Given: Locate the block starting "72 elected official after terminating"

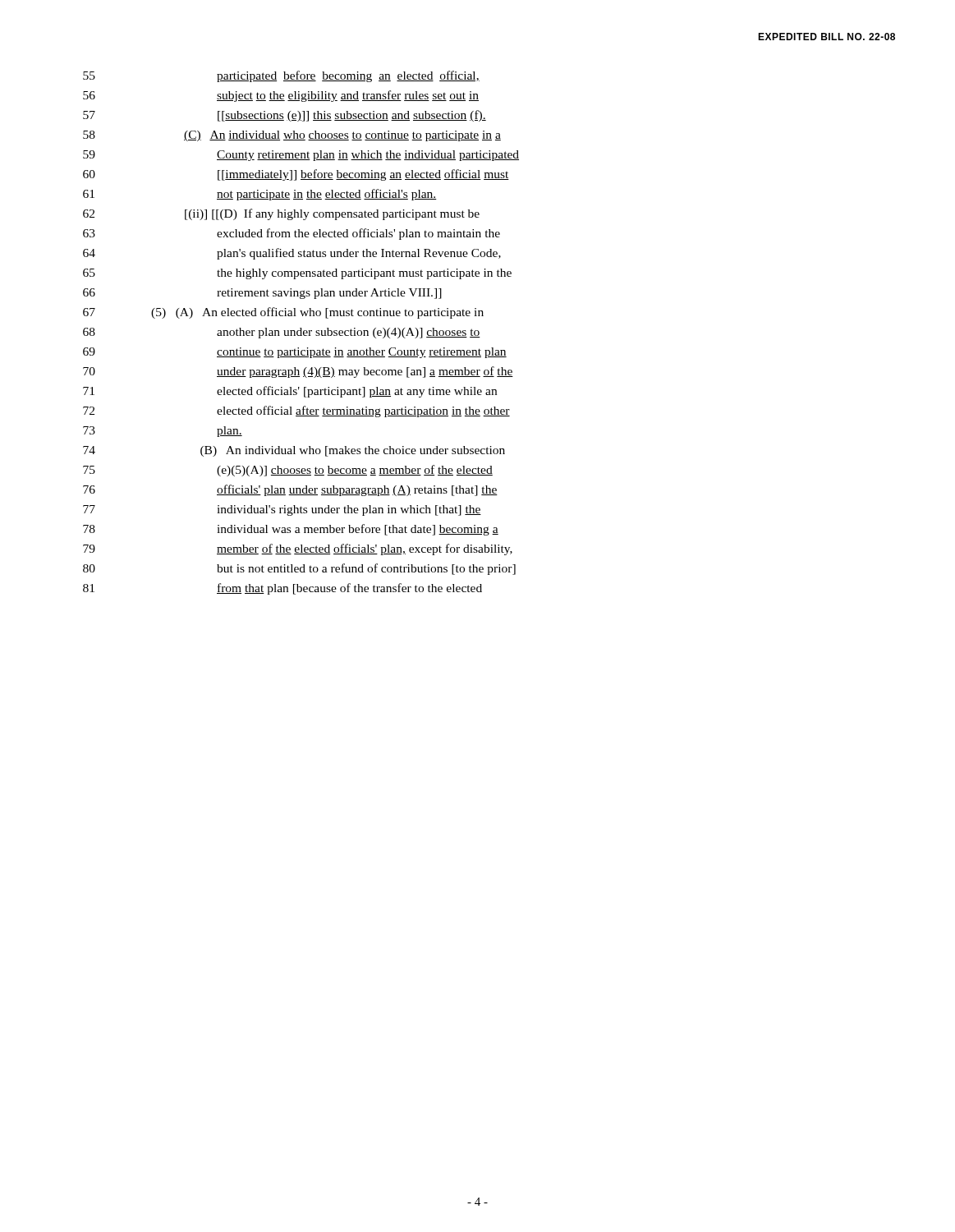Looking at the screenshot, I should [478, 411].
